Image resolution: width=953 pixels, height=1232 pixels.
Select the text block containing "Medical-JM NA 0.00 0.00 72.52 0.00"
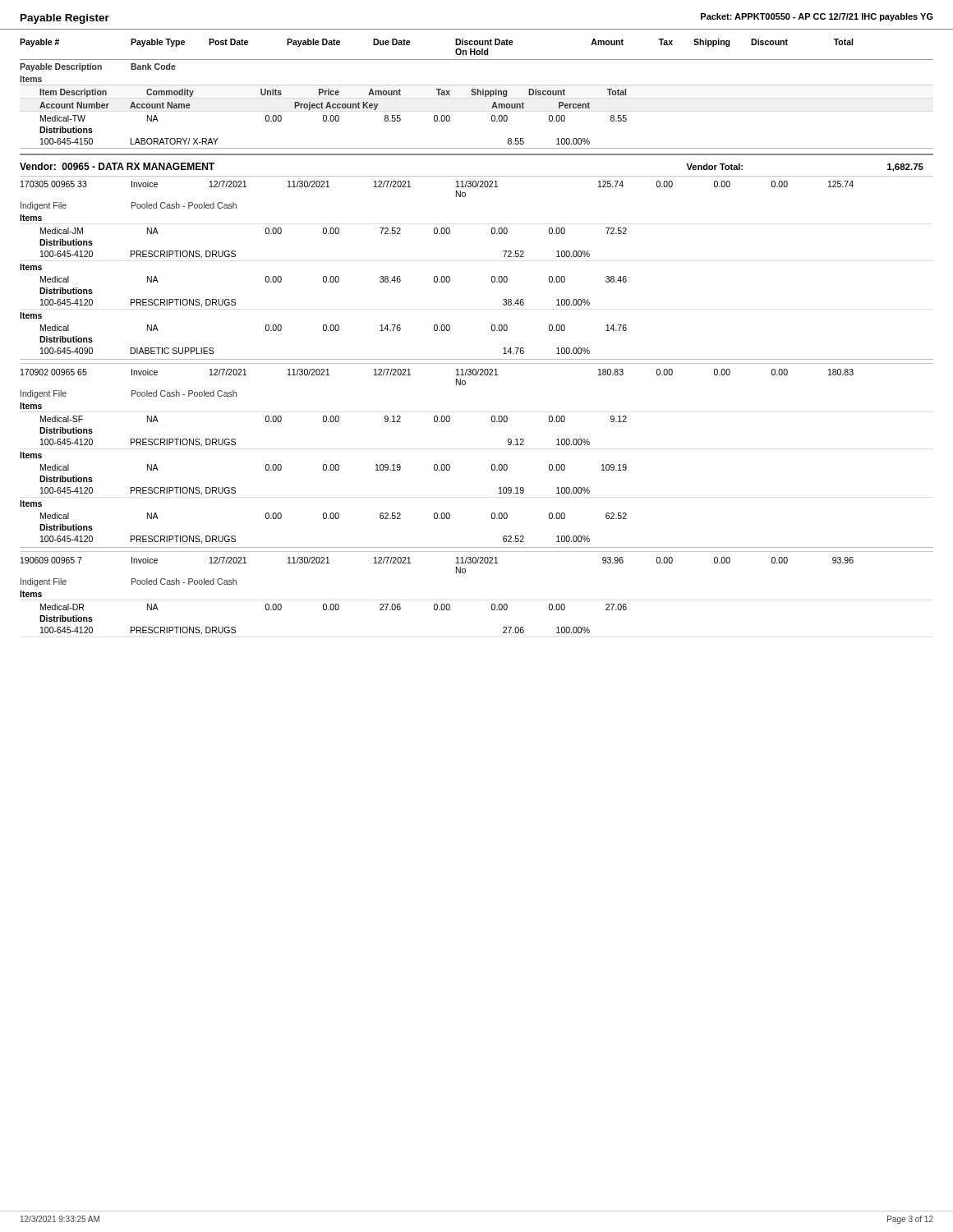333,231
